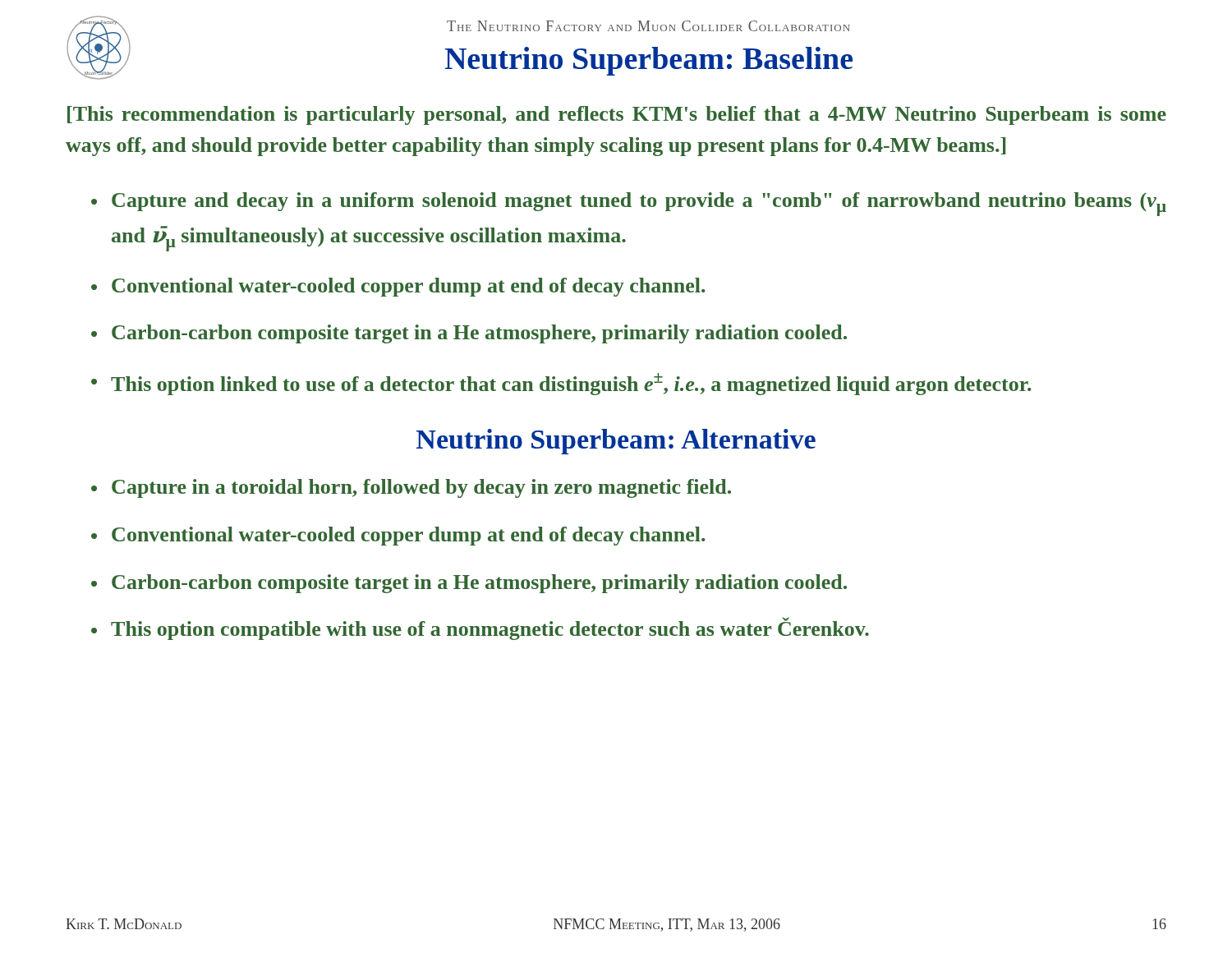Point to "Neutrino Superbeam: Baseline"
The height and width of the screenshot is (953, 1232).
649,58
